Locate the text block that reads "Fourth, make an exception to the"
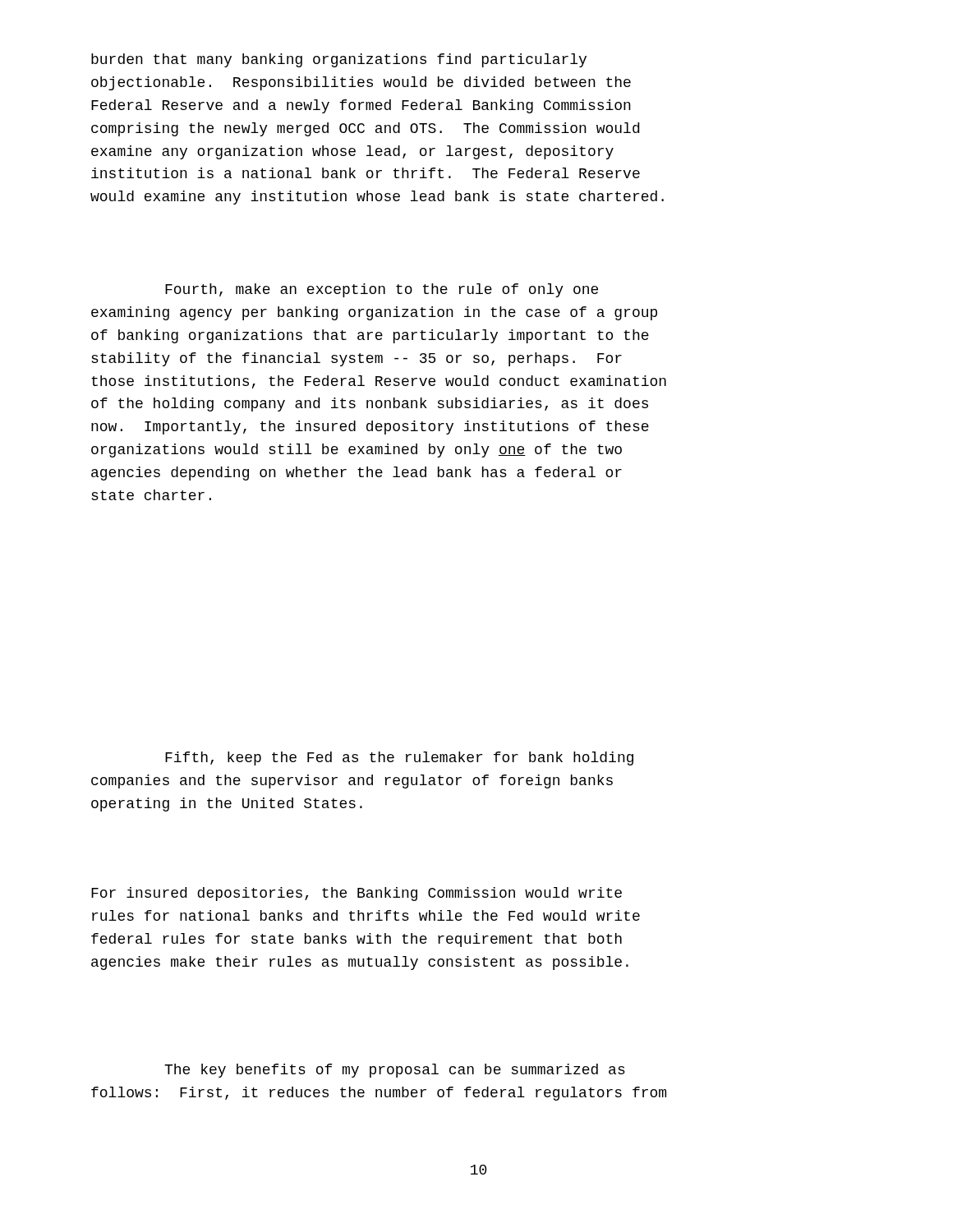 pyautogui.click(x=379, y=393)
